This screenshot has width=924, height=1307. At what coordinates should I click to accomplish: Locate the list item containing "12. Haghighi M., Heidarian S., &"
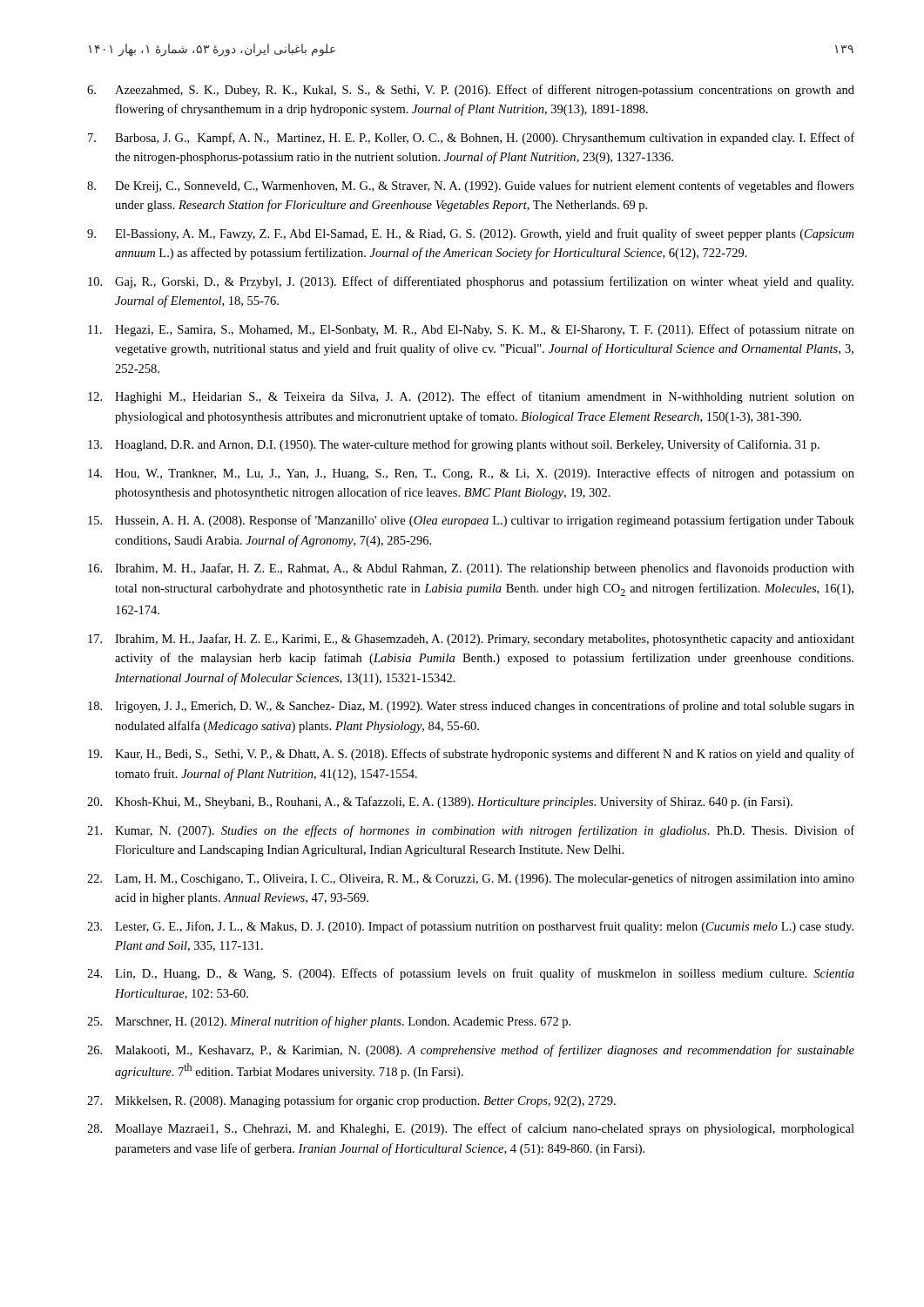(x=471, y=407)
